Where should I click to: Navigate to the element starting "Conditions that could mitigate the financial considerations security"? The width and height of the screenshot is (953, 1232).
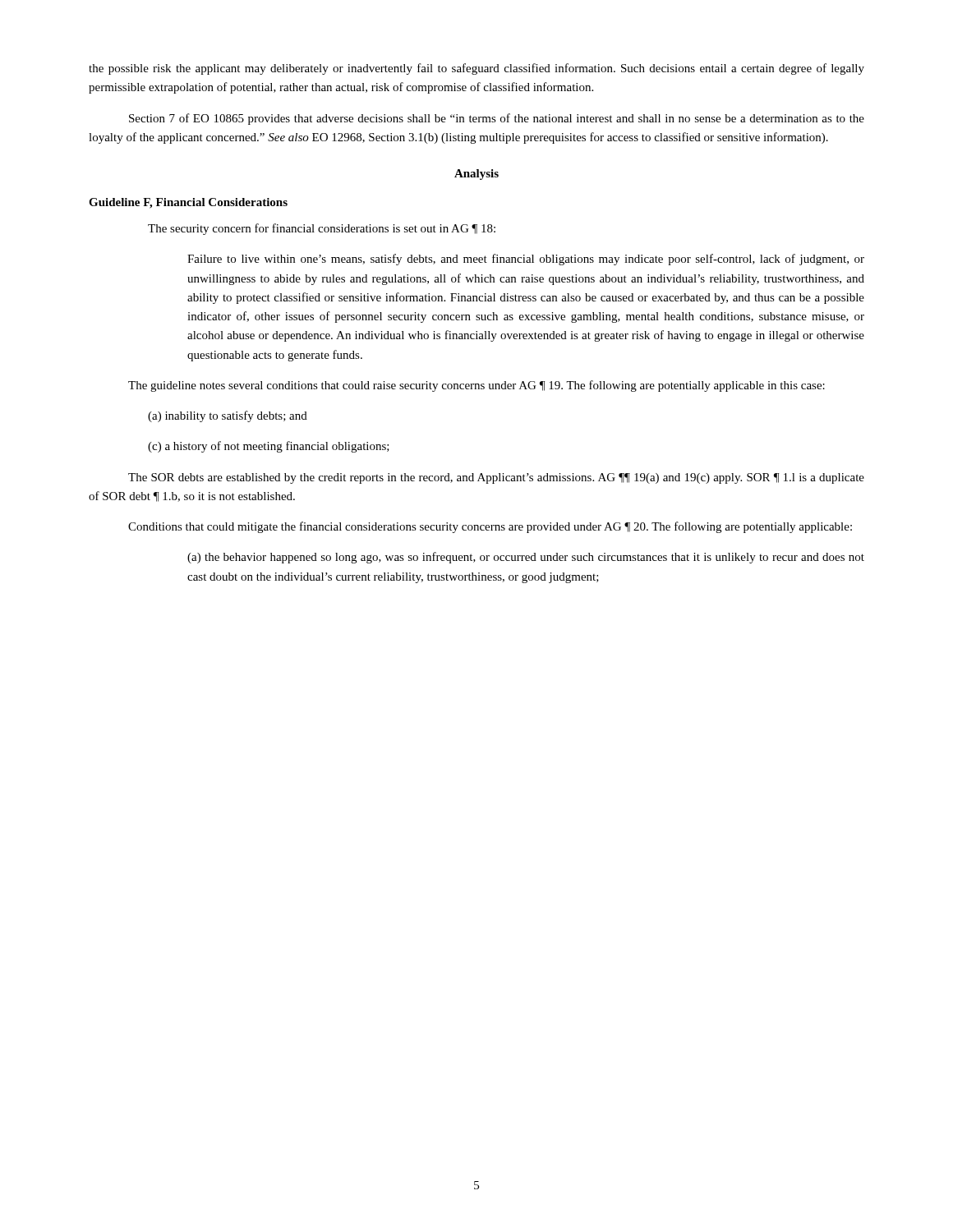coord(491,526)
